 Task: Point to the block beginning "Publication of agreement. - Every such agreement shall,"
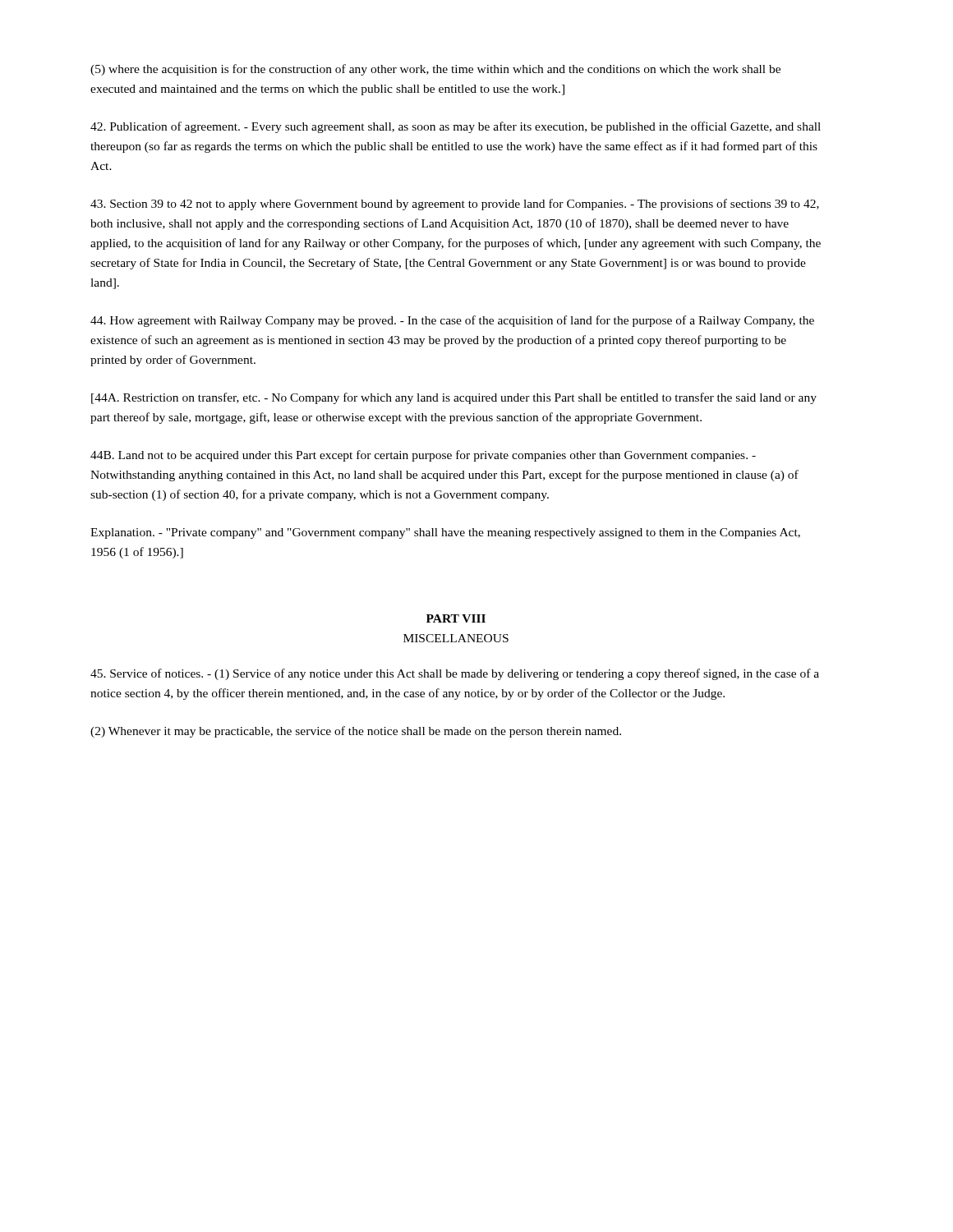coord(456,146)
